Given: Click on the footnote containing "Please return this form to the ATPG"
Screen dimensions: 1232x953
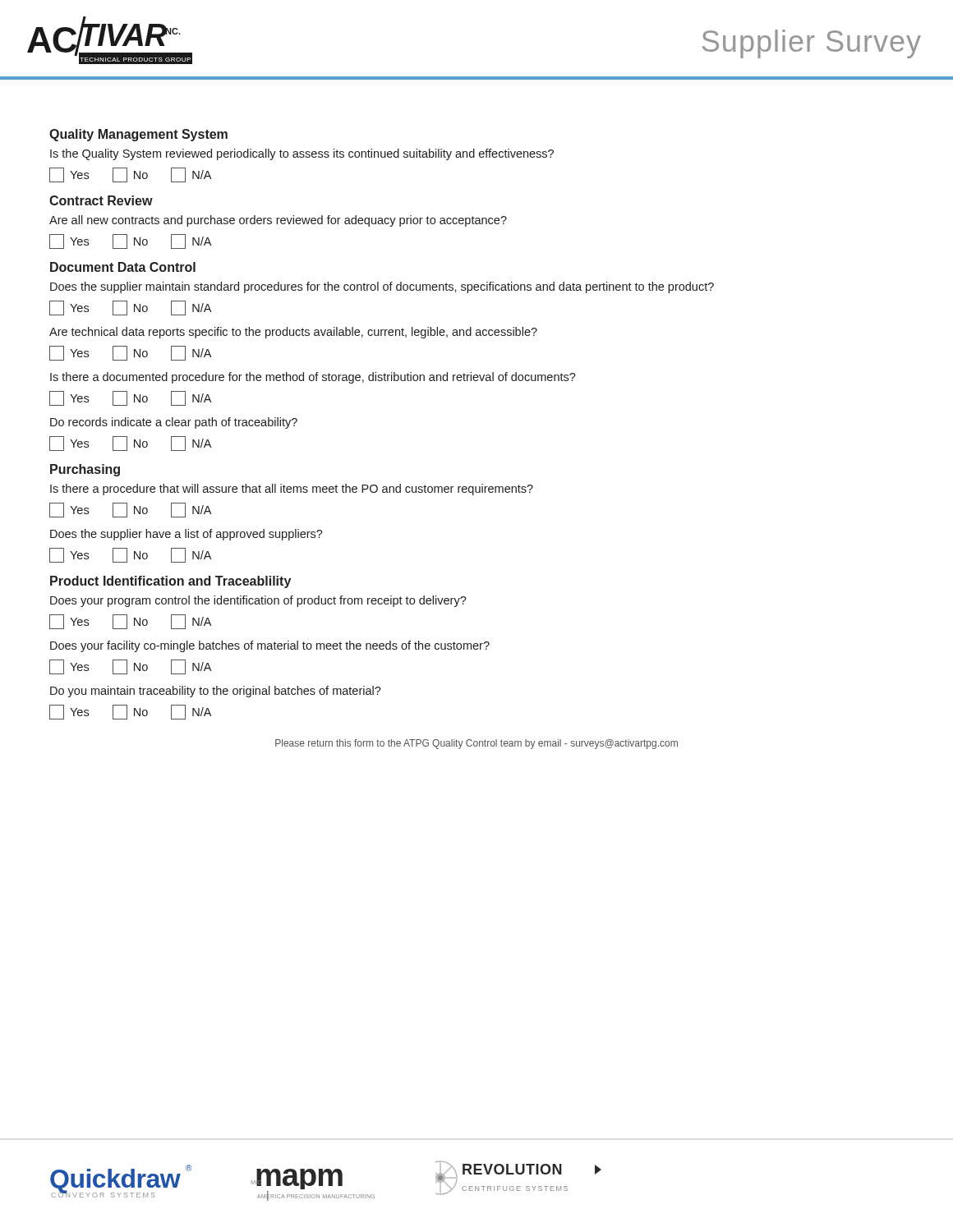Looking at the screenshot, I should coord(476,743).
